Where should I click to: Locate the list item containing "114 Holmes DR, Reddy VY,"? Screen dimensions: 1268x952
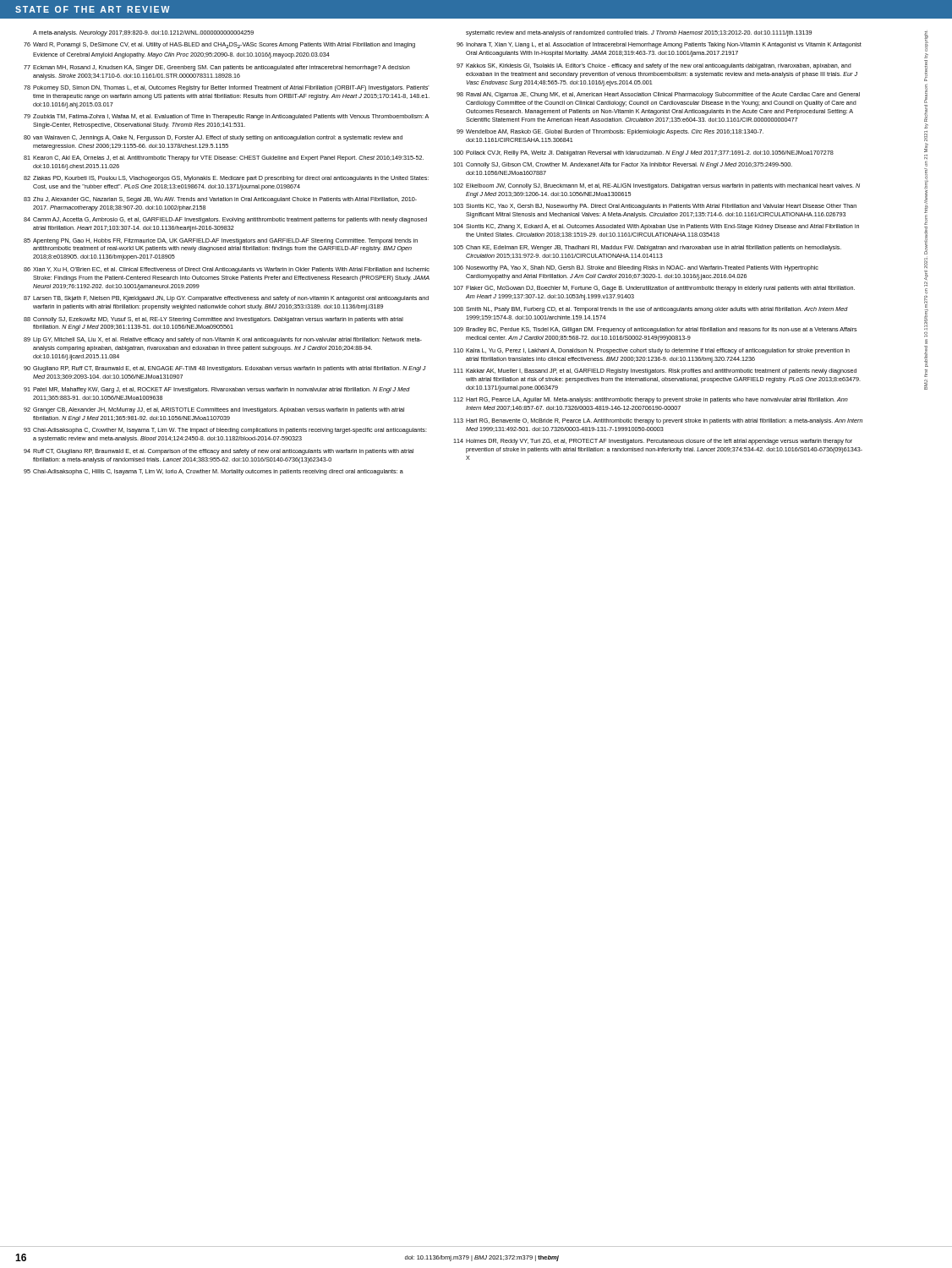(656, 450)
